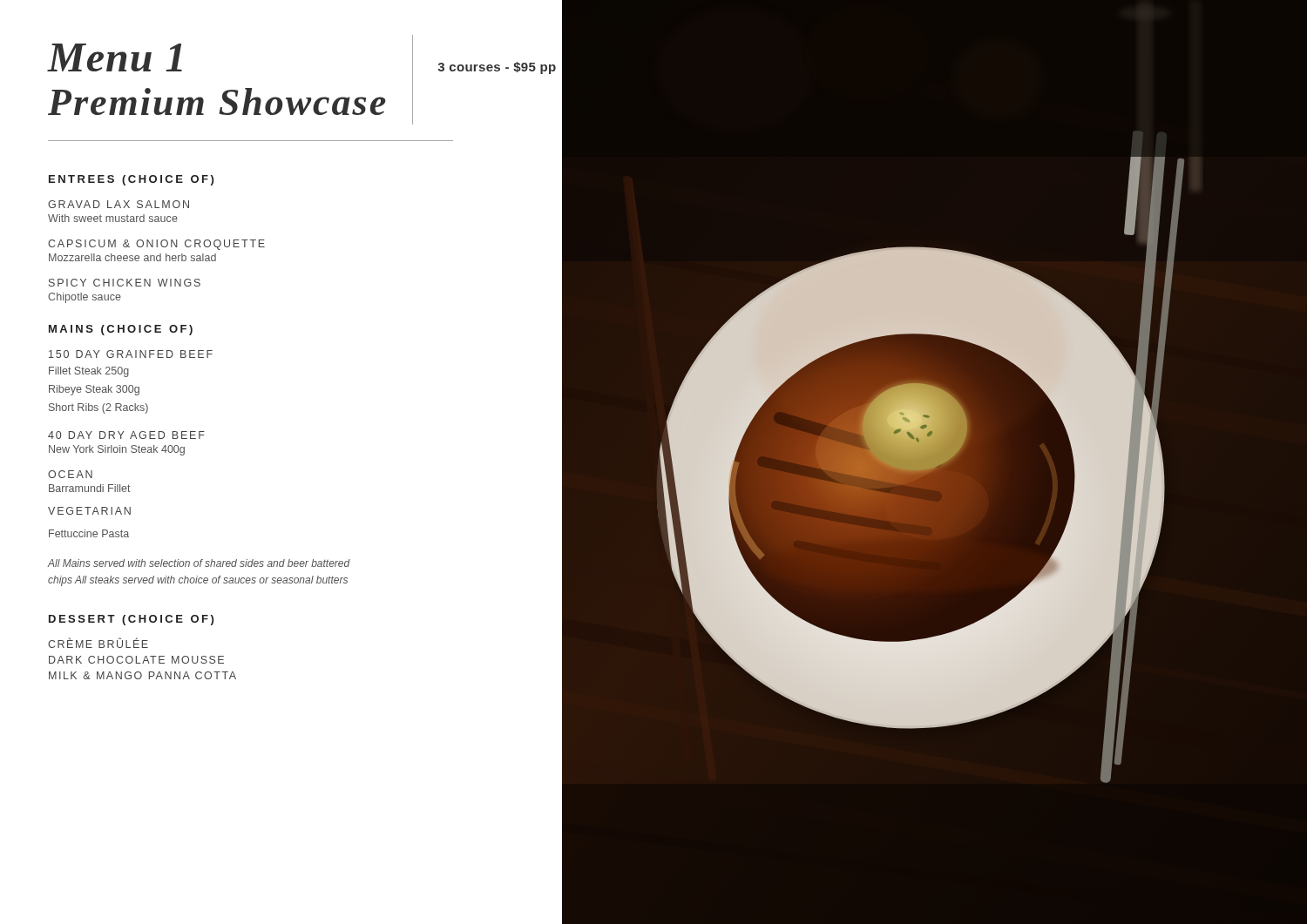Image resolution: width=1307 pixels, height=924 pixels.
Task: Navigate to the text starting "DARK CHOCOLATE MOUSSE"
Action: pos(136,660)
